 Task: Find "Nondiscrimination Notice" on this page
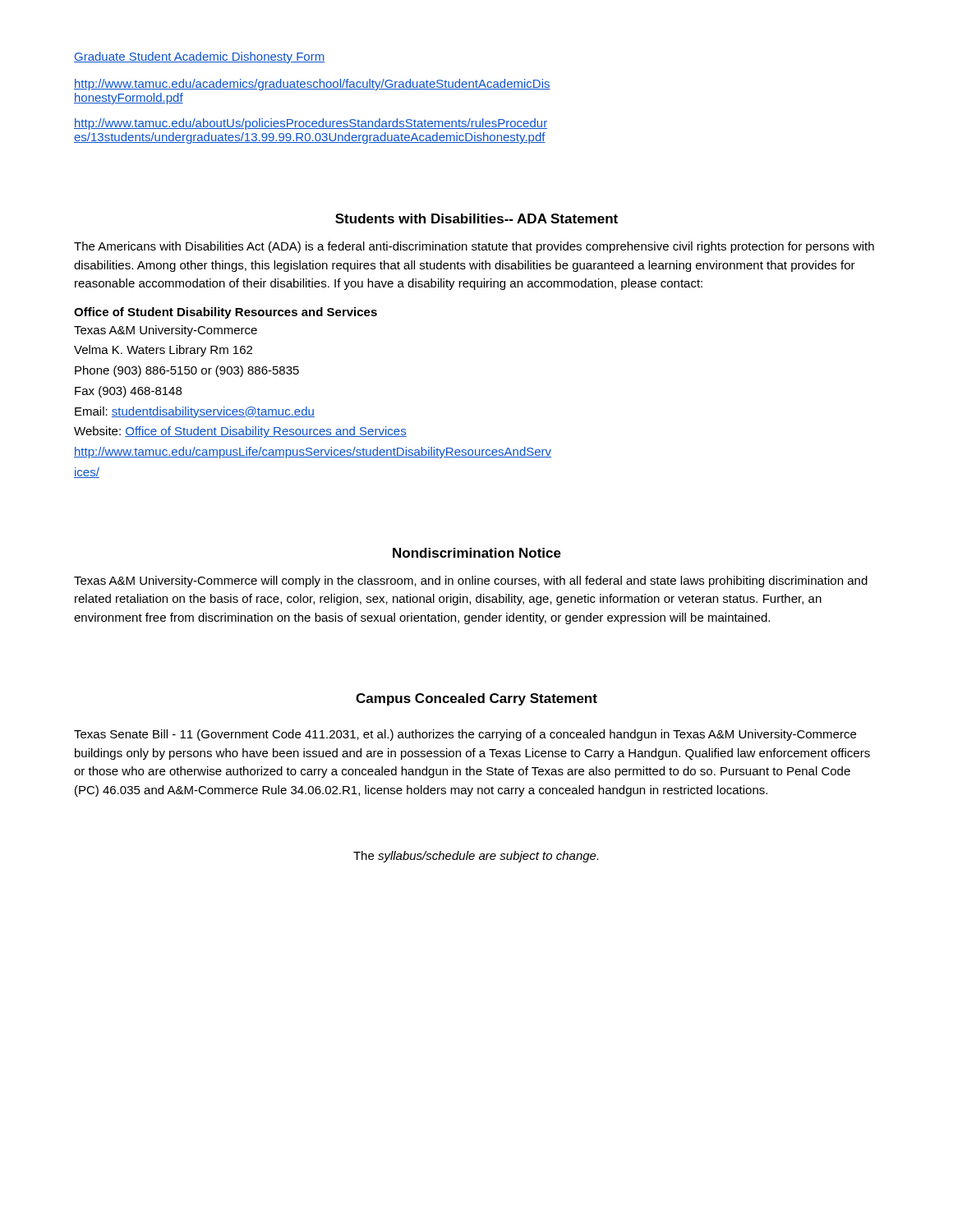click(x=476, y=553)
